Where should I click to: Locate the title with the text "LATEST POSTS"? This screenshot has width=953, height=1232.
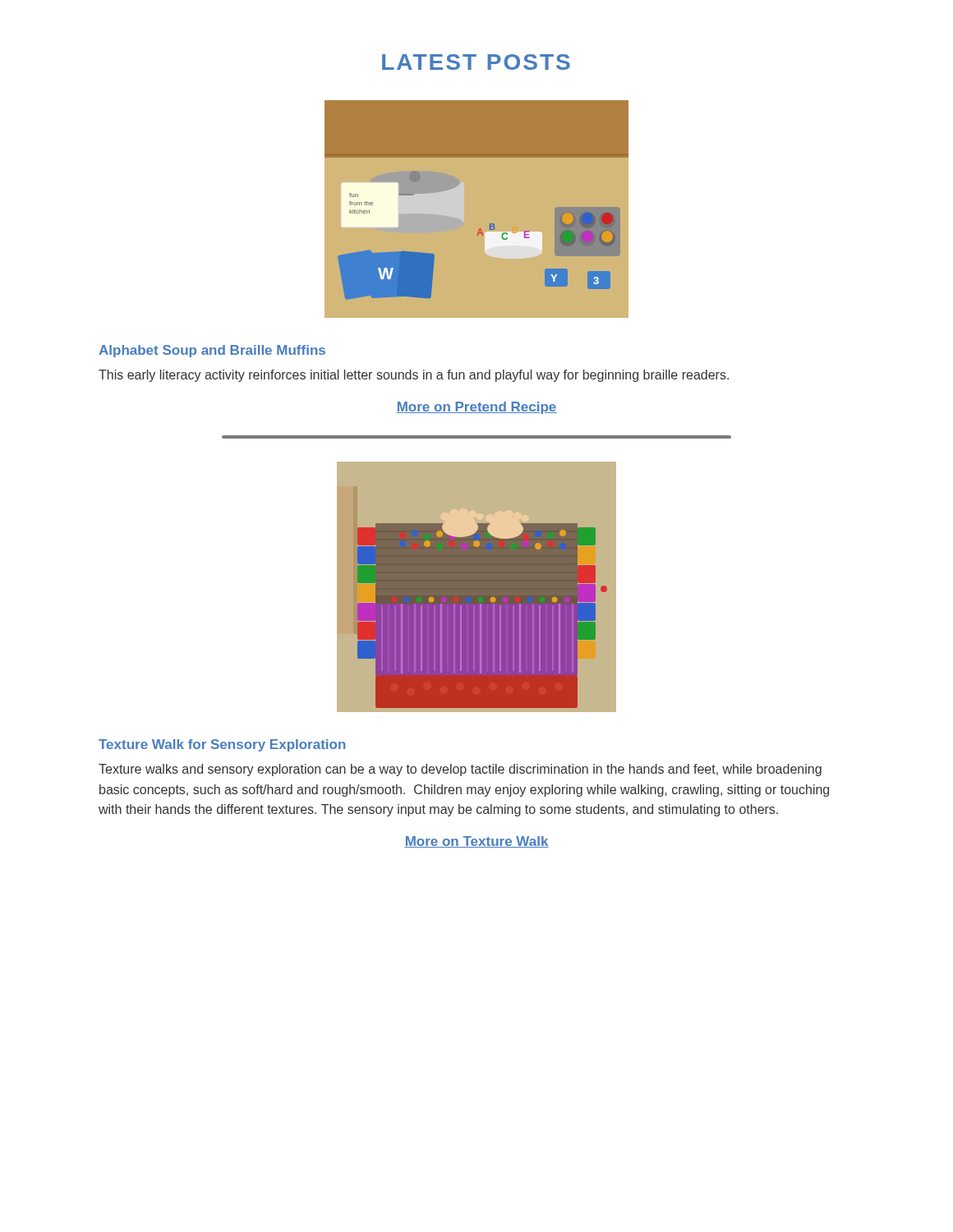point(476,62)
